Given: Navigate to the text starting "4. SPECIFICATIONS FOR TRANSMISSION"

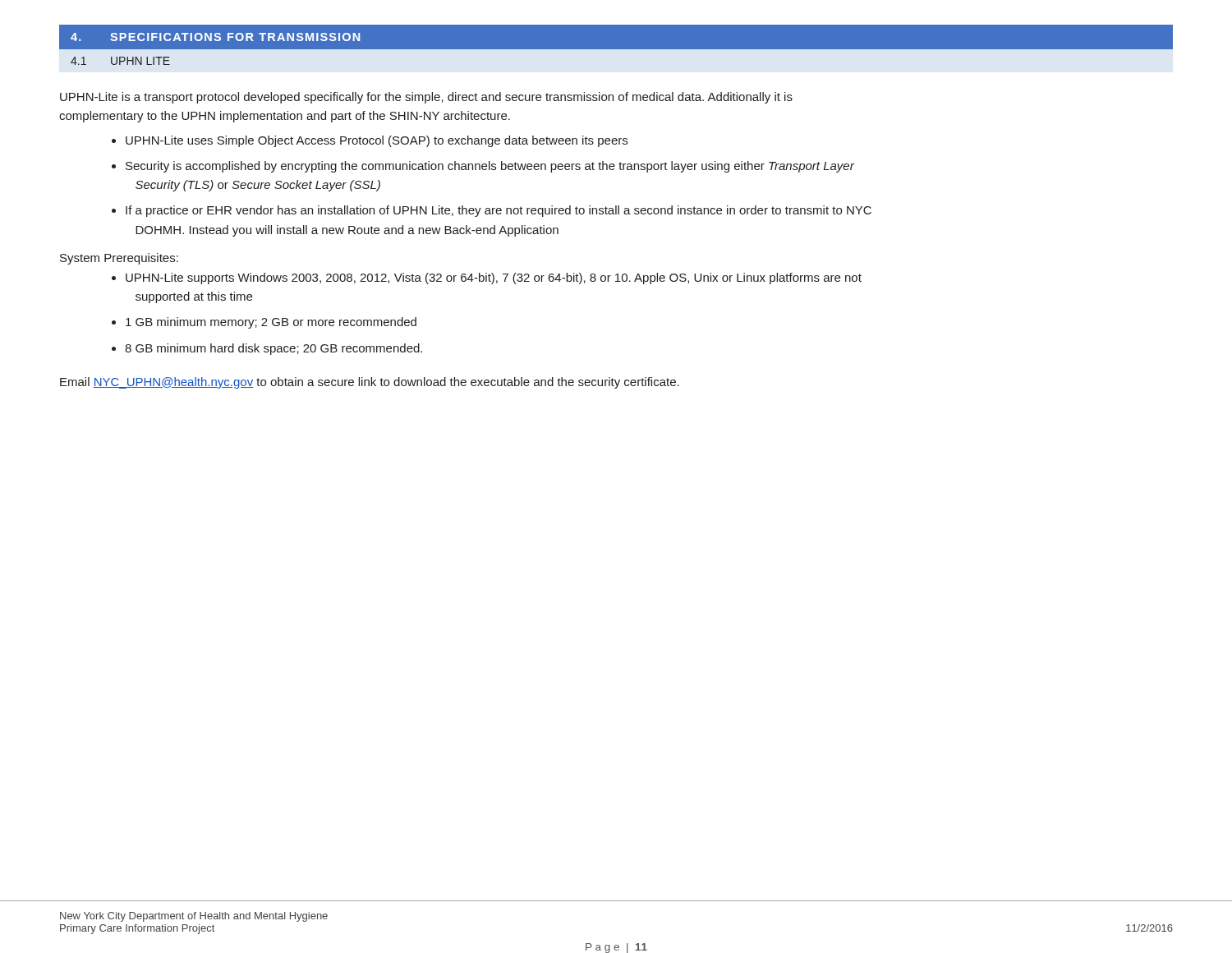Looking at the screenshot, I should (x=216, y=37).
